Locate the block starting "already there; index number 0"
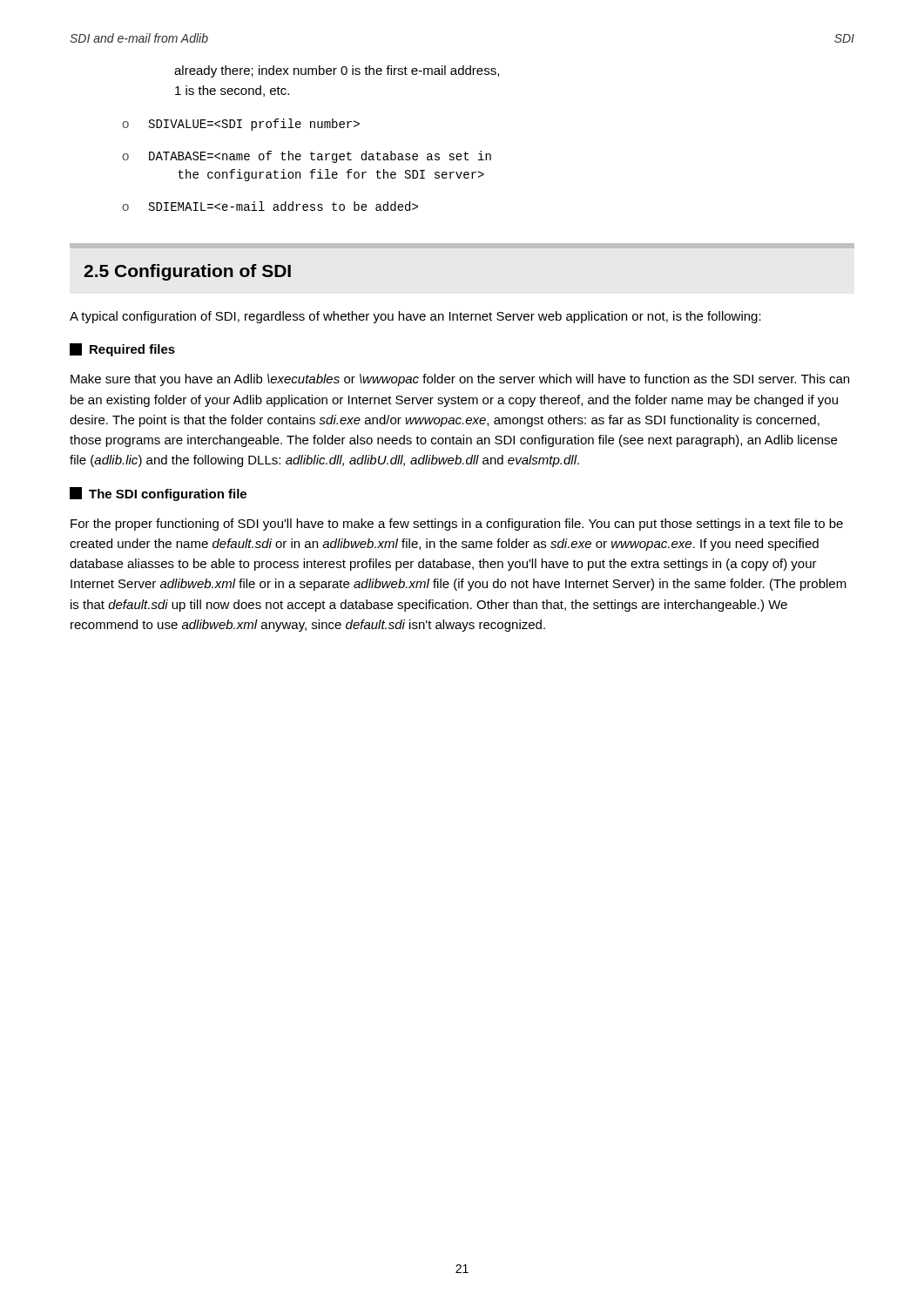Viewport: 924px width, 1307px height. 337,80
